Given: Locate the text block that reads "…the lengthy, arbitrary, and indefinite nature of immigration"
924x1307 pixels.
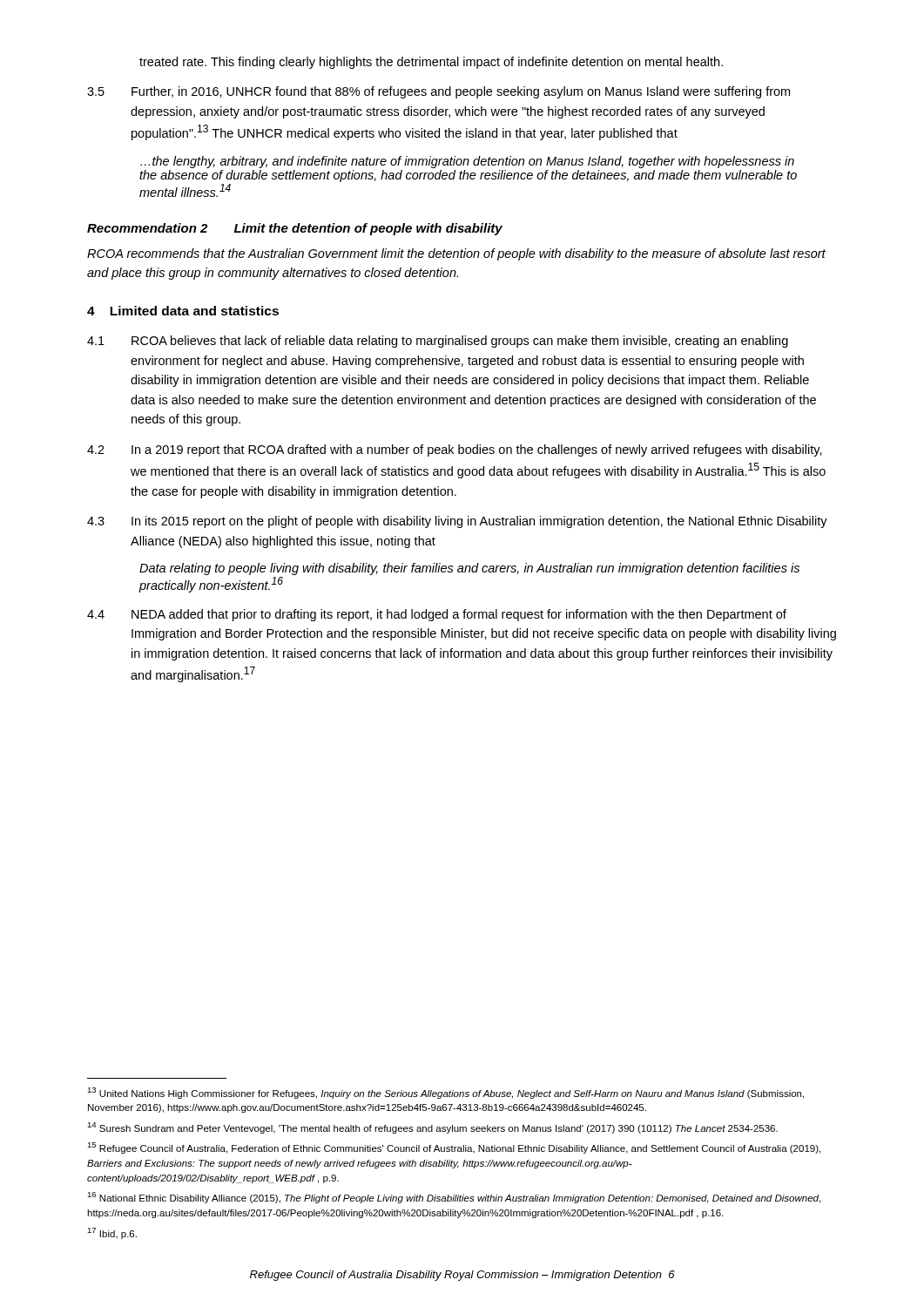Looking at the screenshot, I should [x=468, y=177].
